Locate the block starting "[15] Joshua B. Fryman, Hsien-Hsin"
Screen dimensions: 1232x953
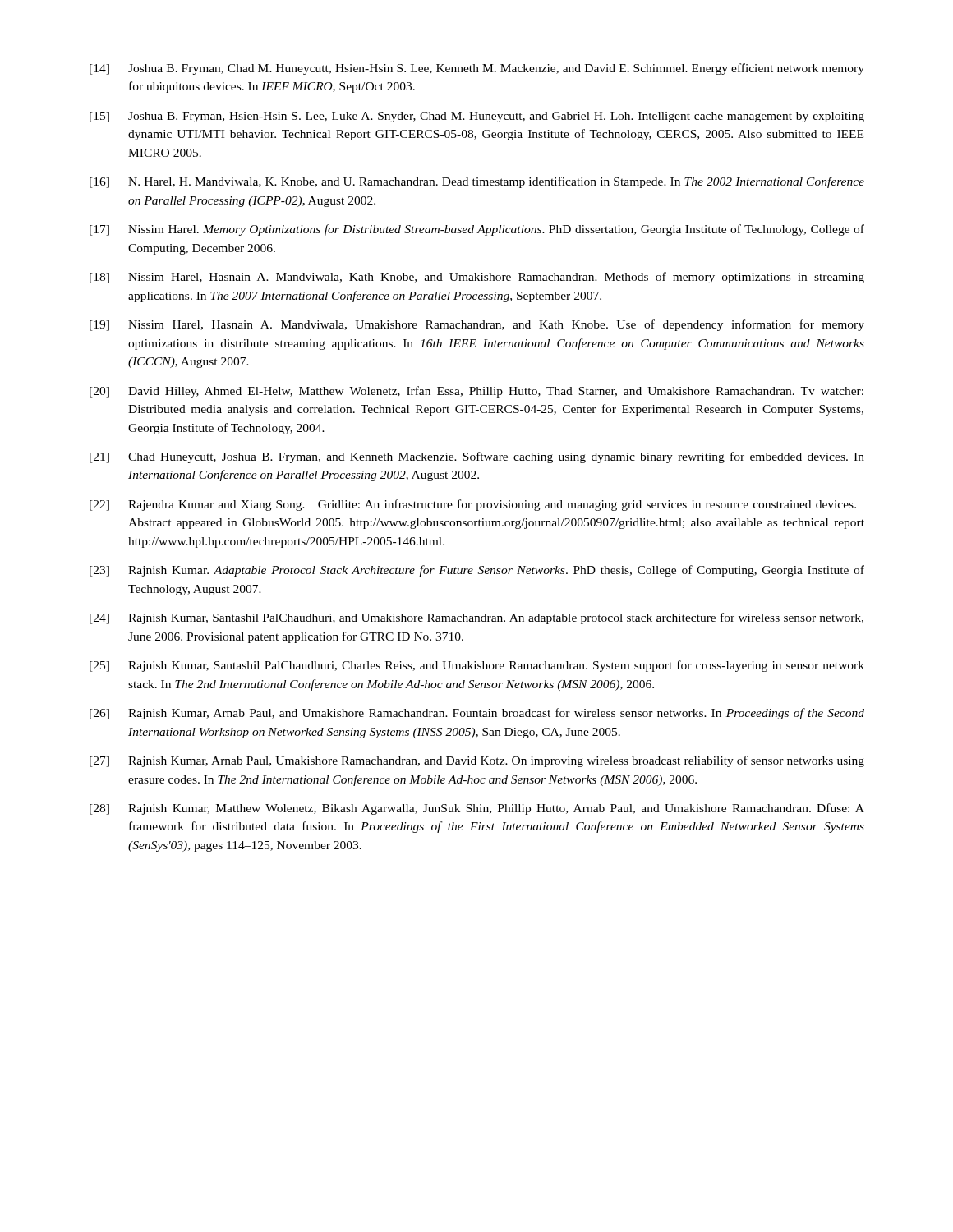point(476,134)
